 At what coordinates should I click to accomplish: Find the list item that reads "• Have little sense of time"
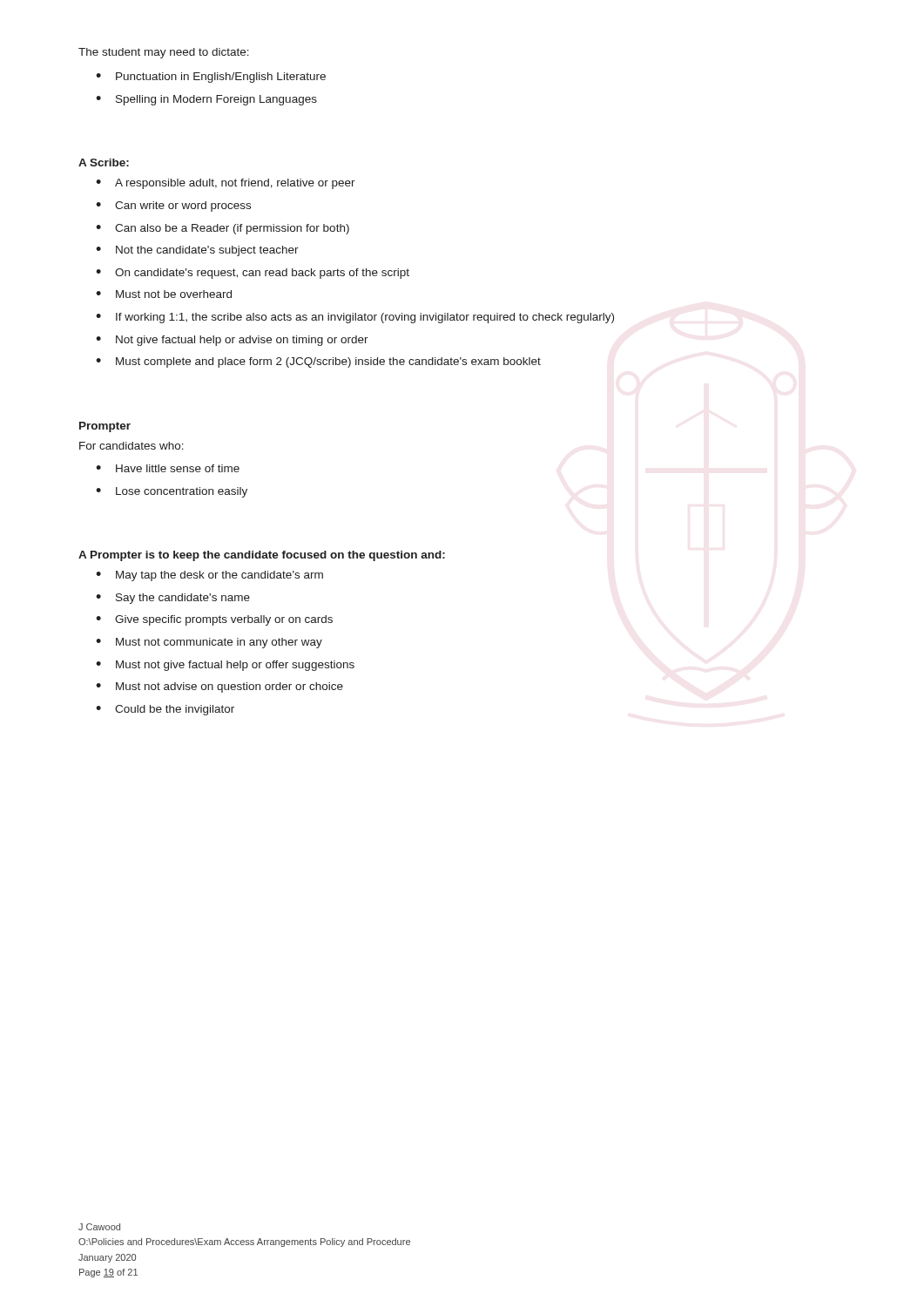tap(168, 468)
